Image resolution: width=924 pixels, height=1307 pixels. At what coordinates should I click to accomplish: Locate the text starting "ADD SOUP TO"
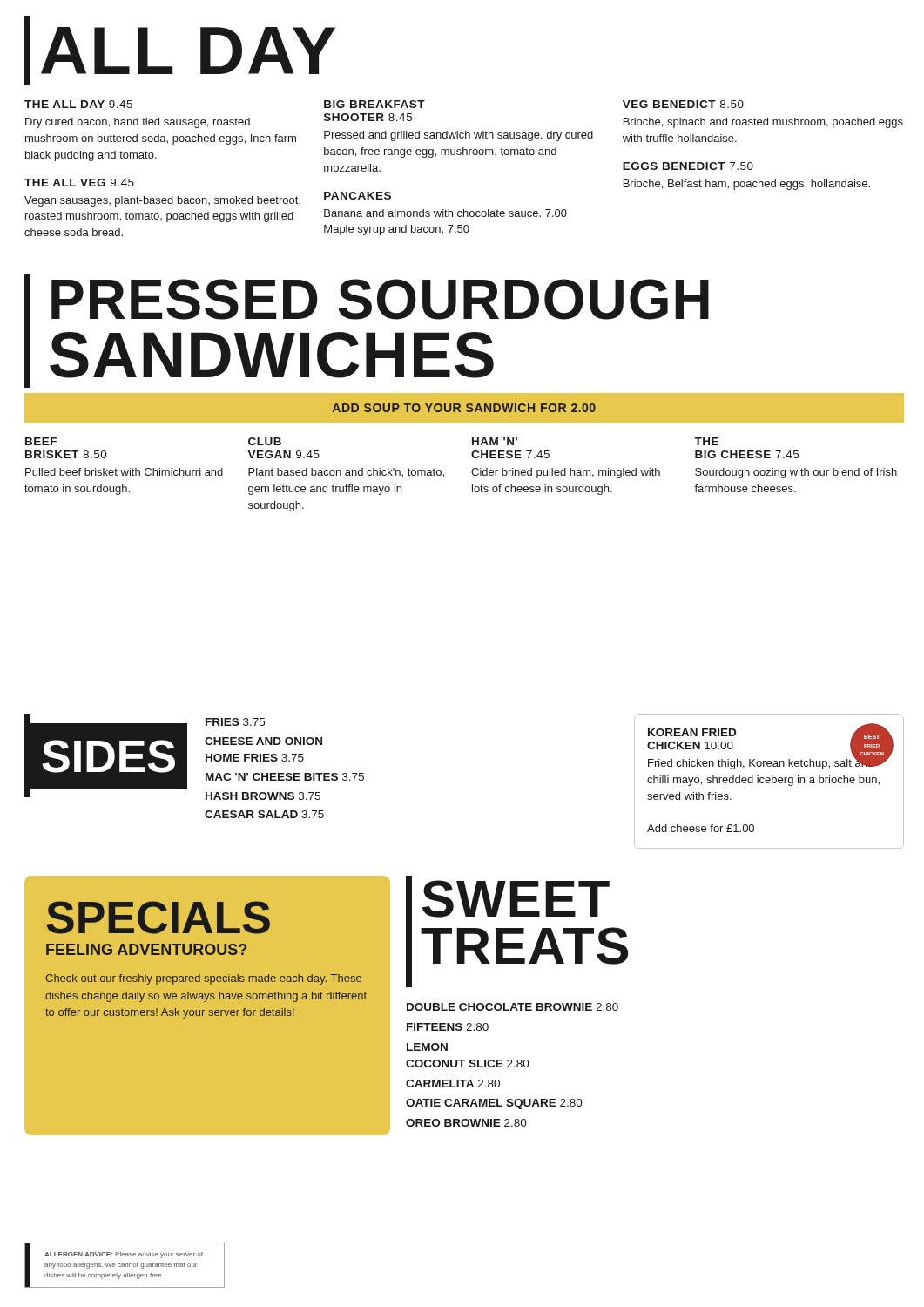click(464, 408)
